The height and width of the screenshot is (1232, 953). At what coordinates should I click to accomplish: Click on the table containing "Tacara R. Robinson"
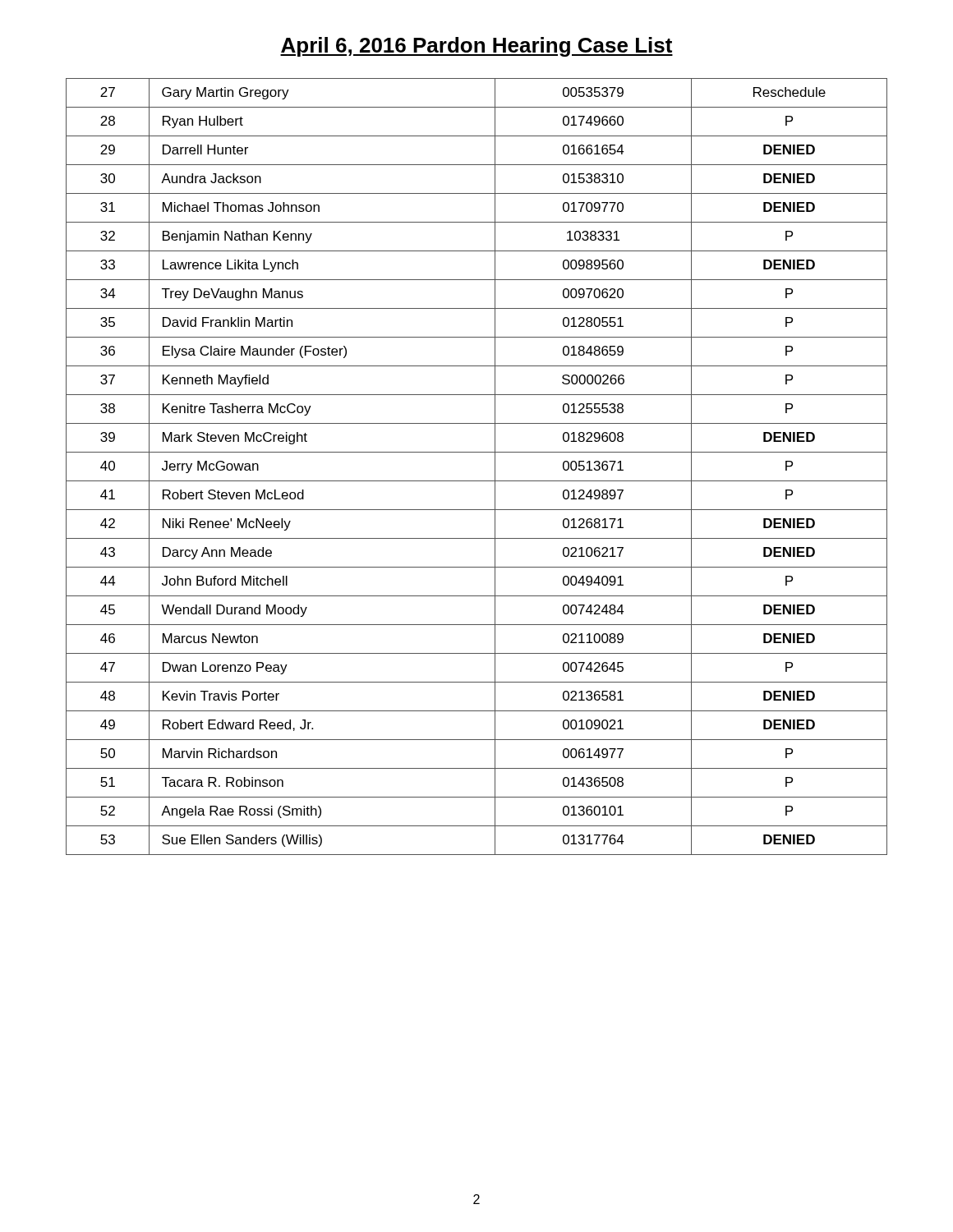pyautogui.click(x=476, y=466)
